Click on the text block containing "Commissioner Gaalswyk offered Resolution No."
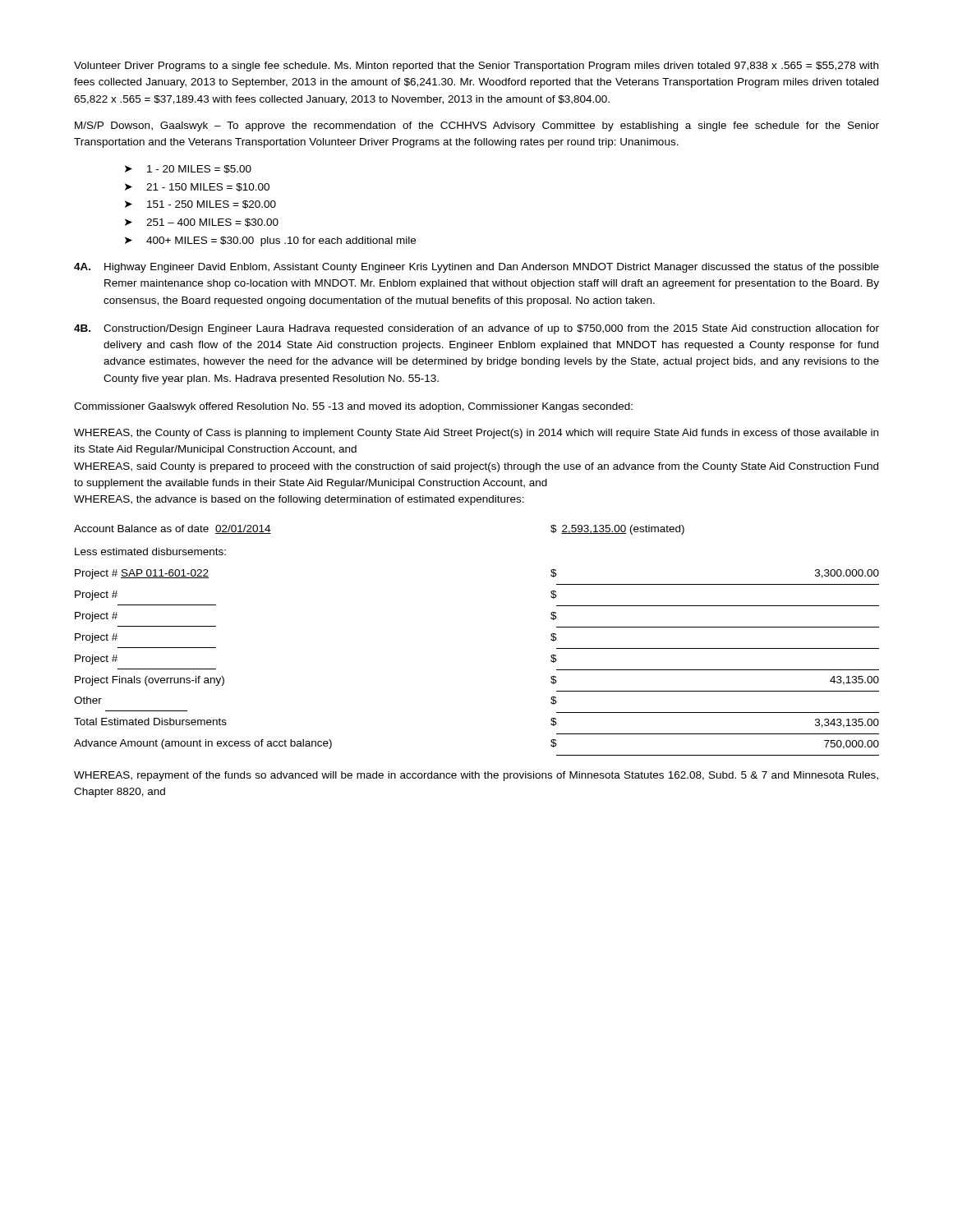This screenshot has height=1232, width=953. (x=476, y=407)
